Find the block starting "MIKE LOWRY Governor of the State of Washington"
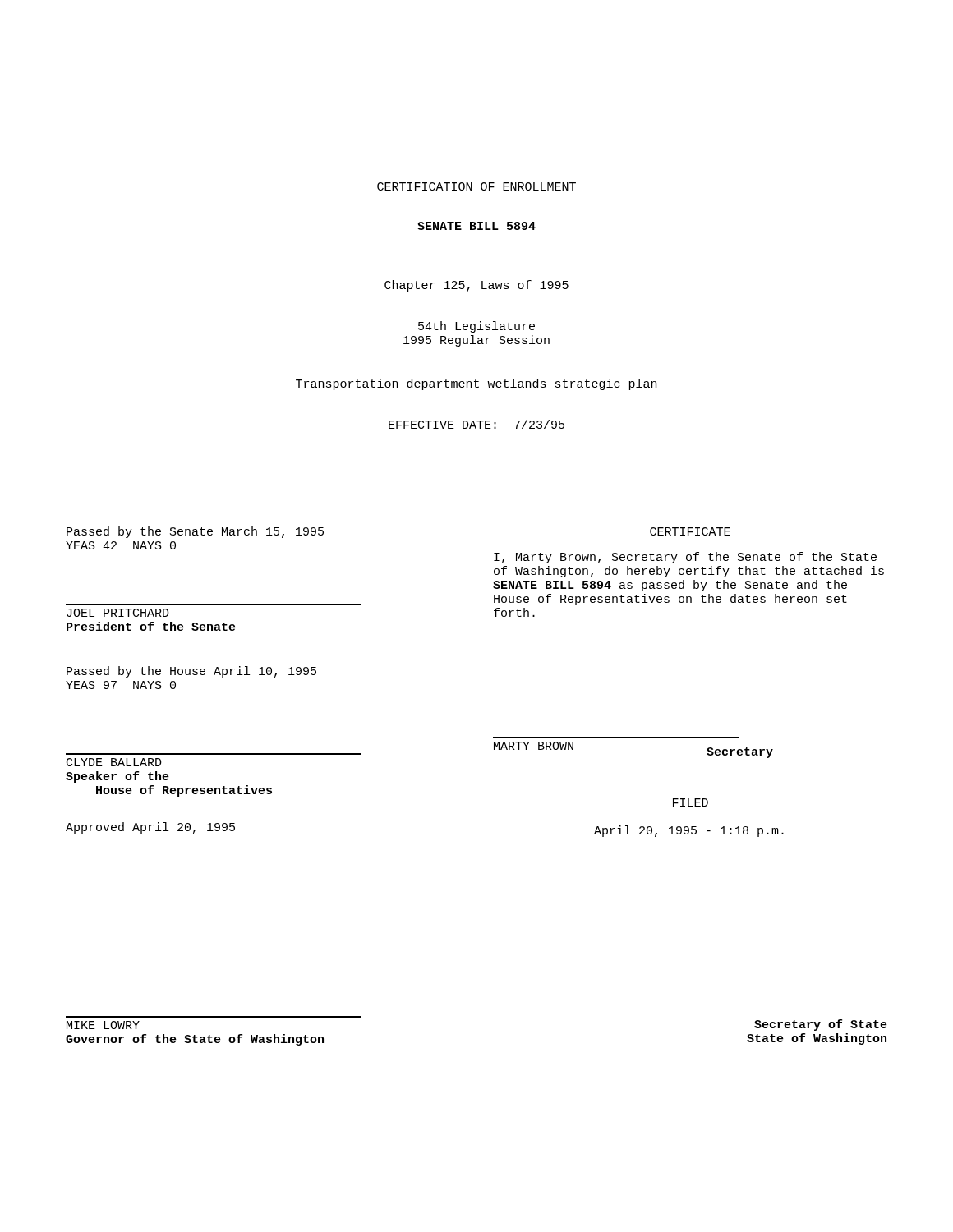Viewport: 953px width, 1232px height. [214, 1025]
